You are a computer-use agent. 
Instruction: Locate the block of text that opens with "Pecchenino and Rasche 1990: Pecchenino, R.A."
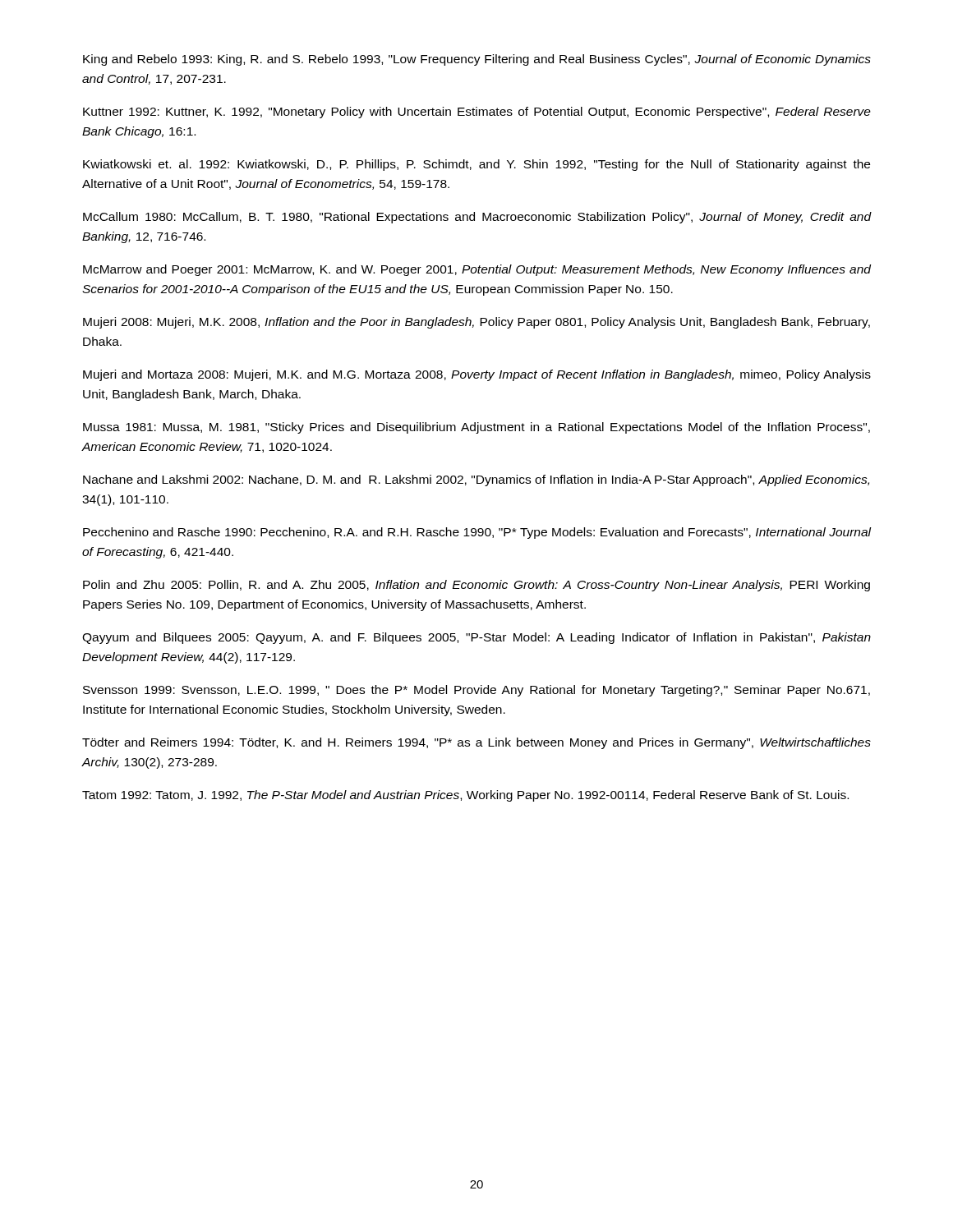(x=476, y=542)
